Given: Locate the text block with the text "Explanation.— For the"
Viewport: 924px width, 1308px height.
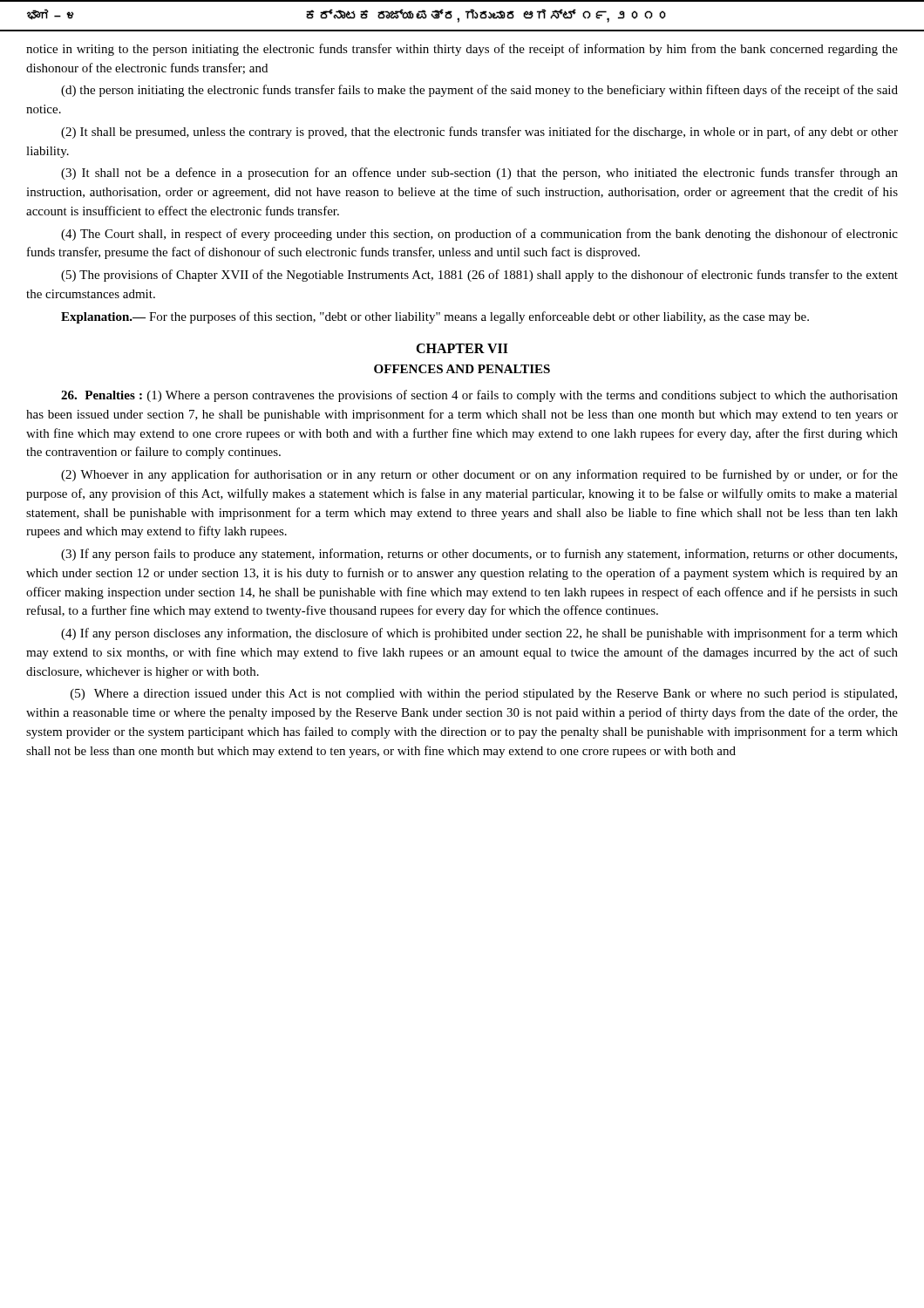Looking at the screenshot, I should coord(435,316).
